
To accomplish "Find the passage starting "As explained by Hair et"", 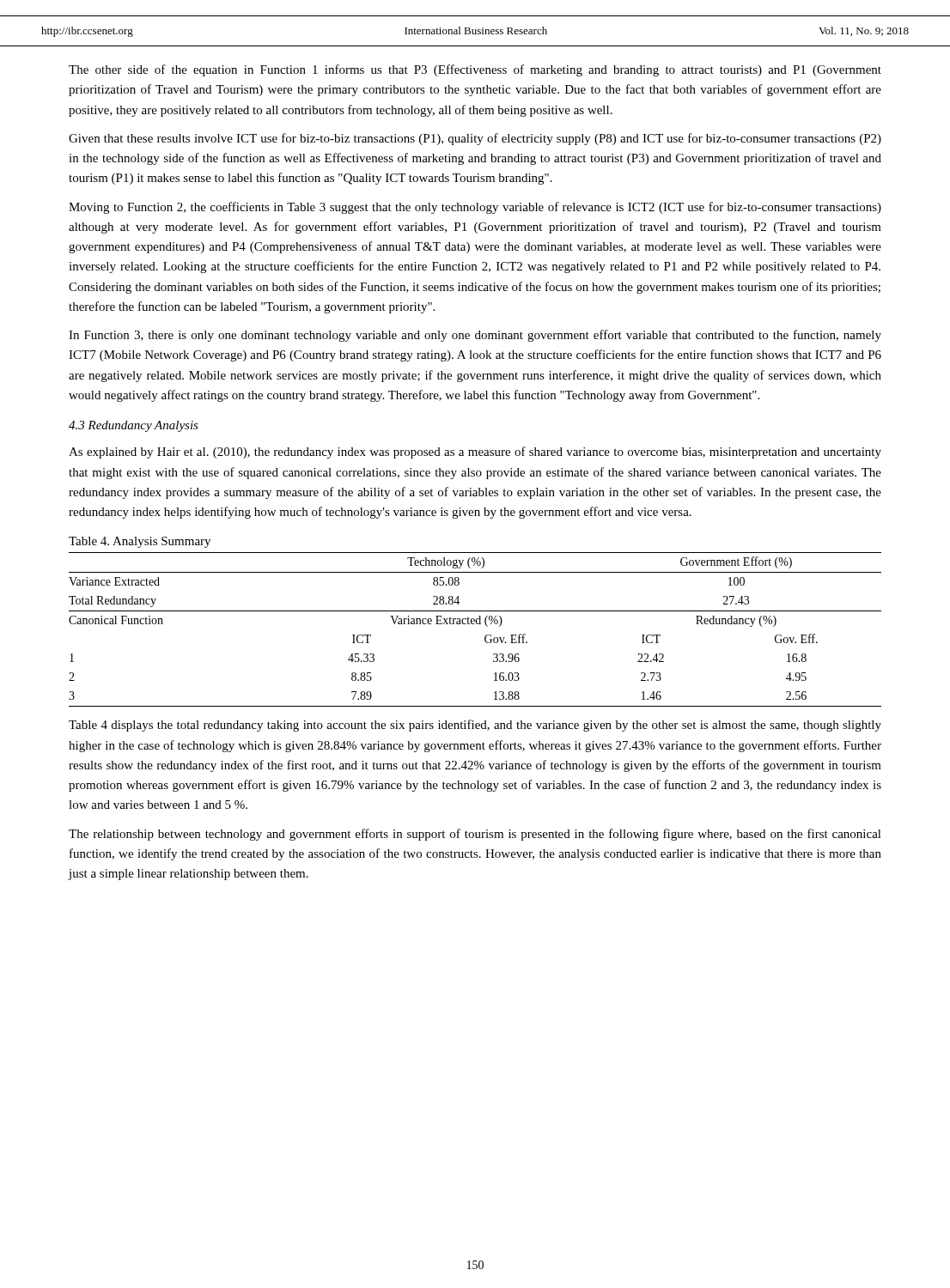I will [475, 482].
